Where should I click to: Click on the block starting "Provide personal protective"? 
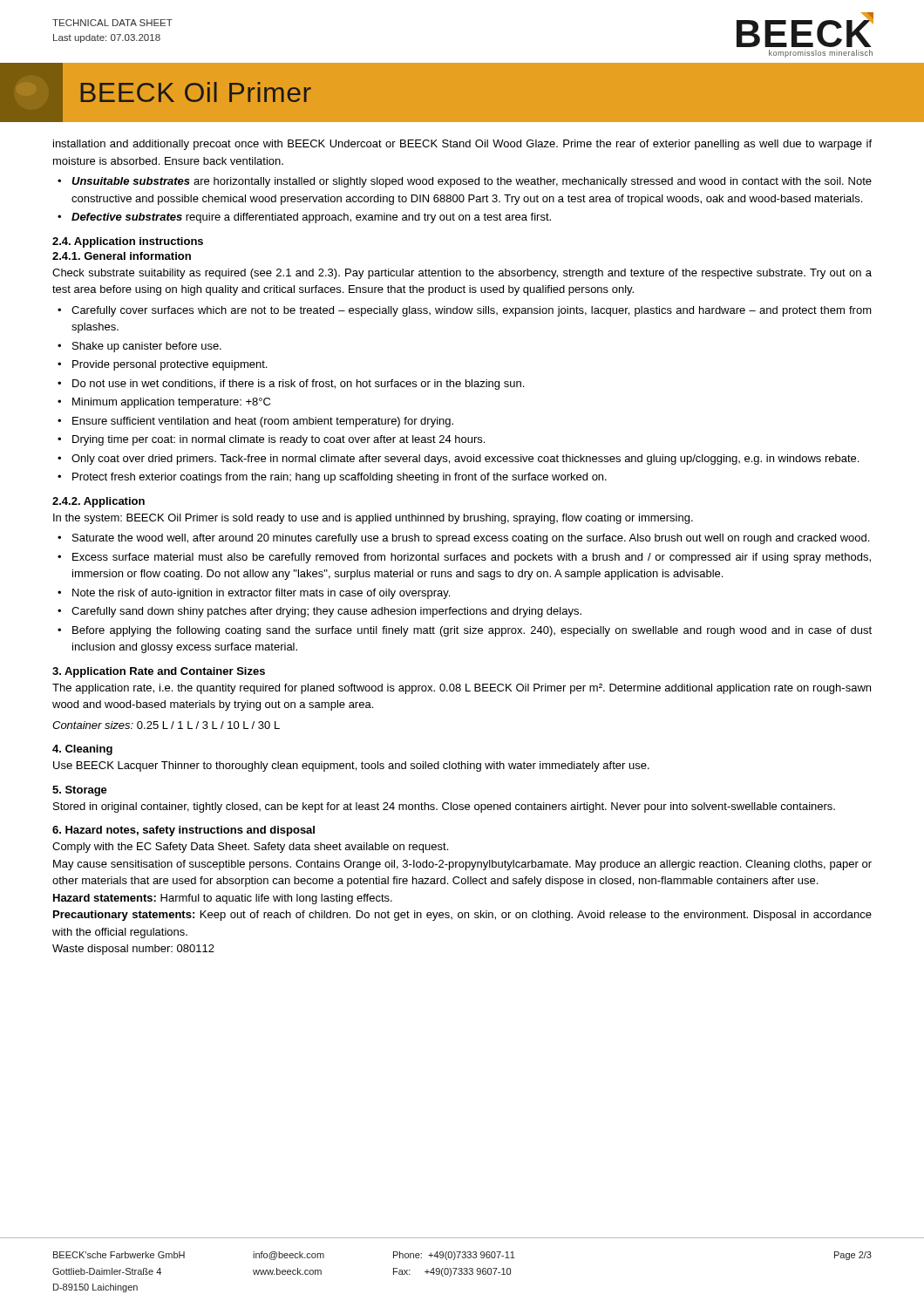[x=170, y=364]
